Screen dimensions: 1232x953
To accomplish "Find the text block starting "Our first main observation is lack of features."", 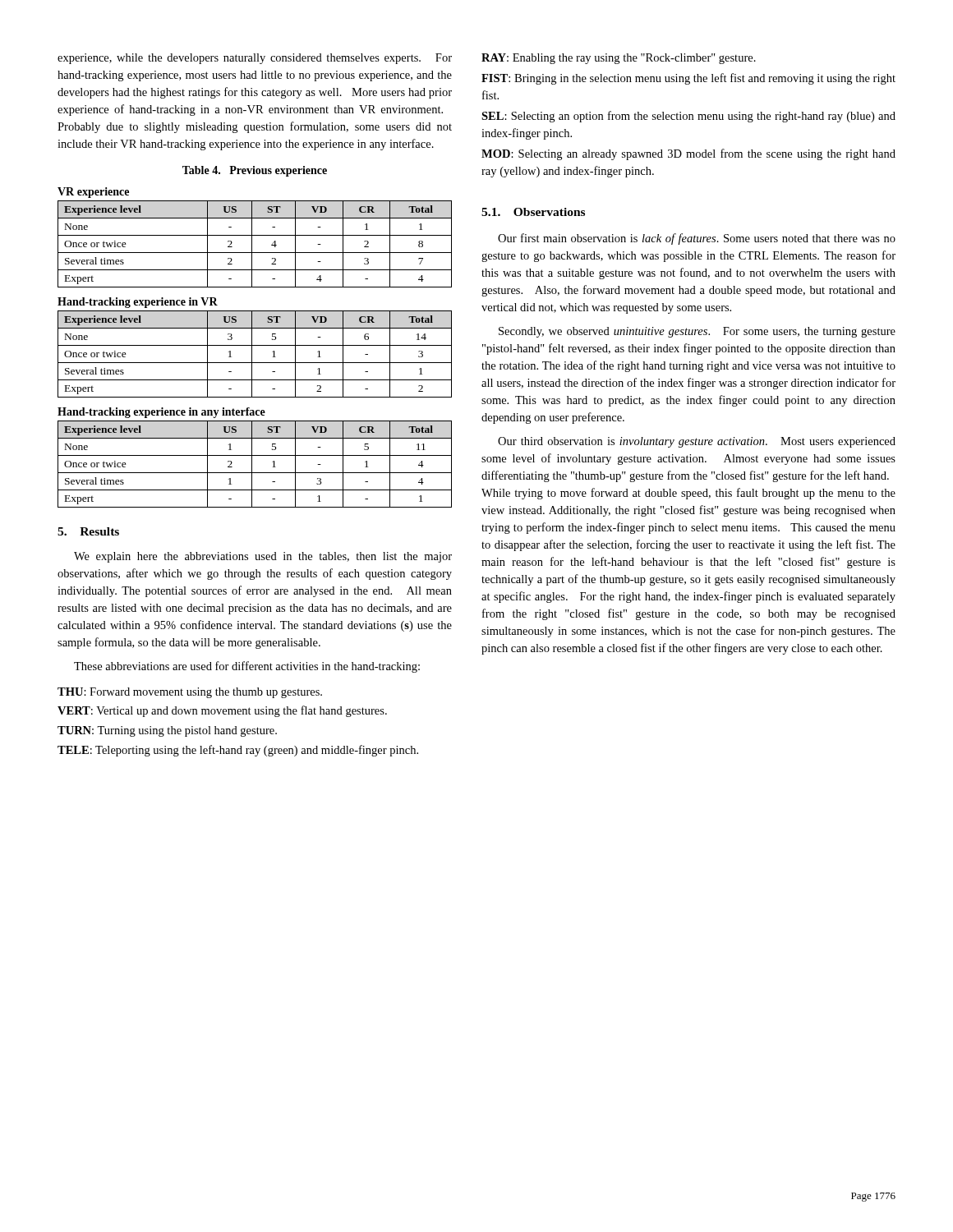I will [688, 443].
